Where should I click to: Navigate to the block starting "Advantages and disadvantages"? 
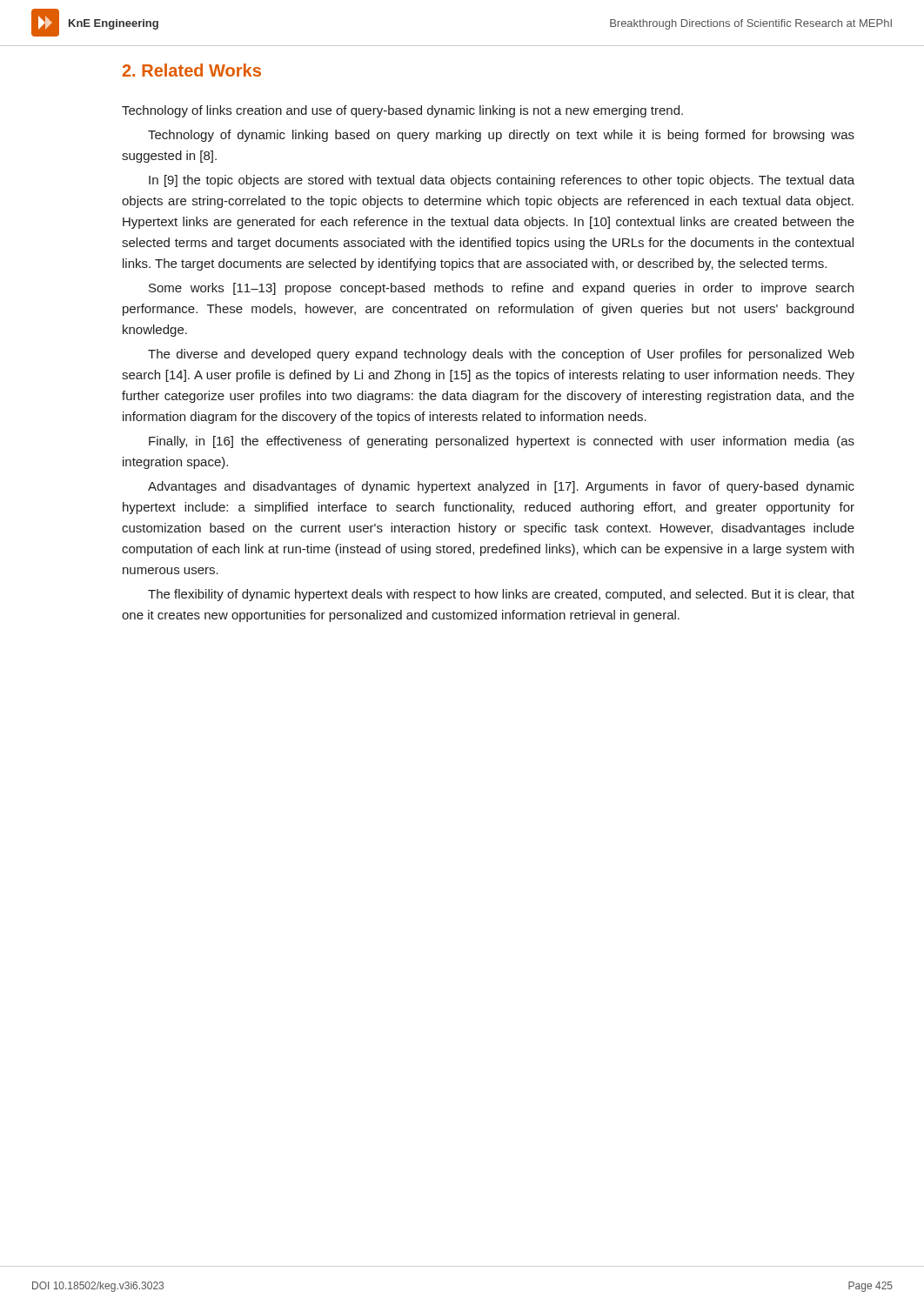[x=488, y=528]
